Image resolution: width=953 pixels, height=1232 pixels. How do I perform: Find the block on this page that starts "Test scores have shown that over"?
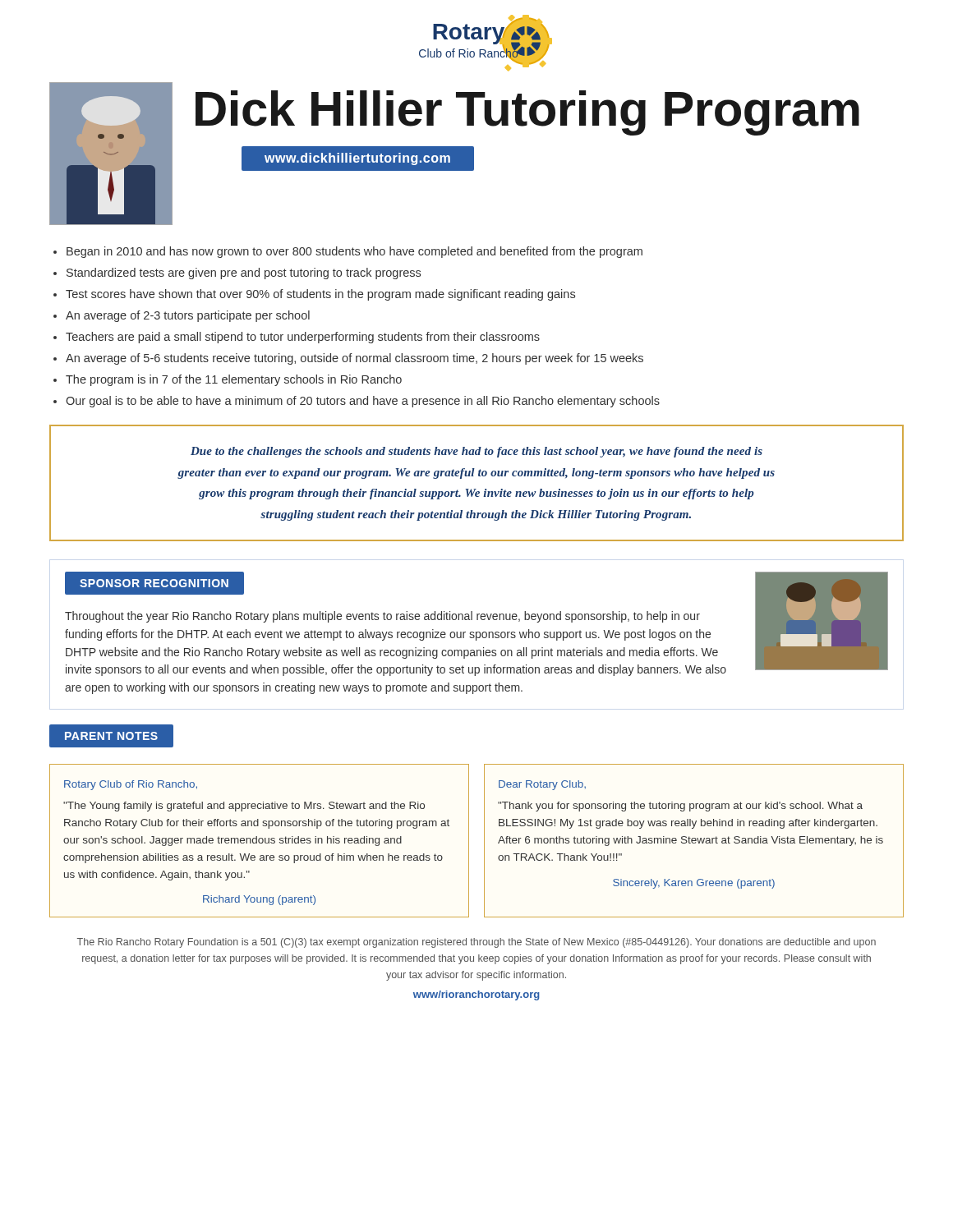321,294
